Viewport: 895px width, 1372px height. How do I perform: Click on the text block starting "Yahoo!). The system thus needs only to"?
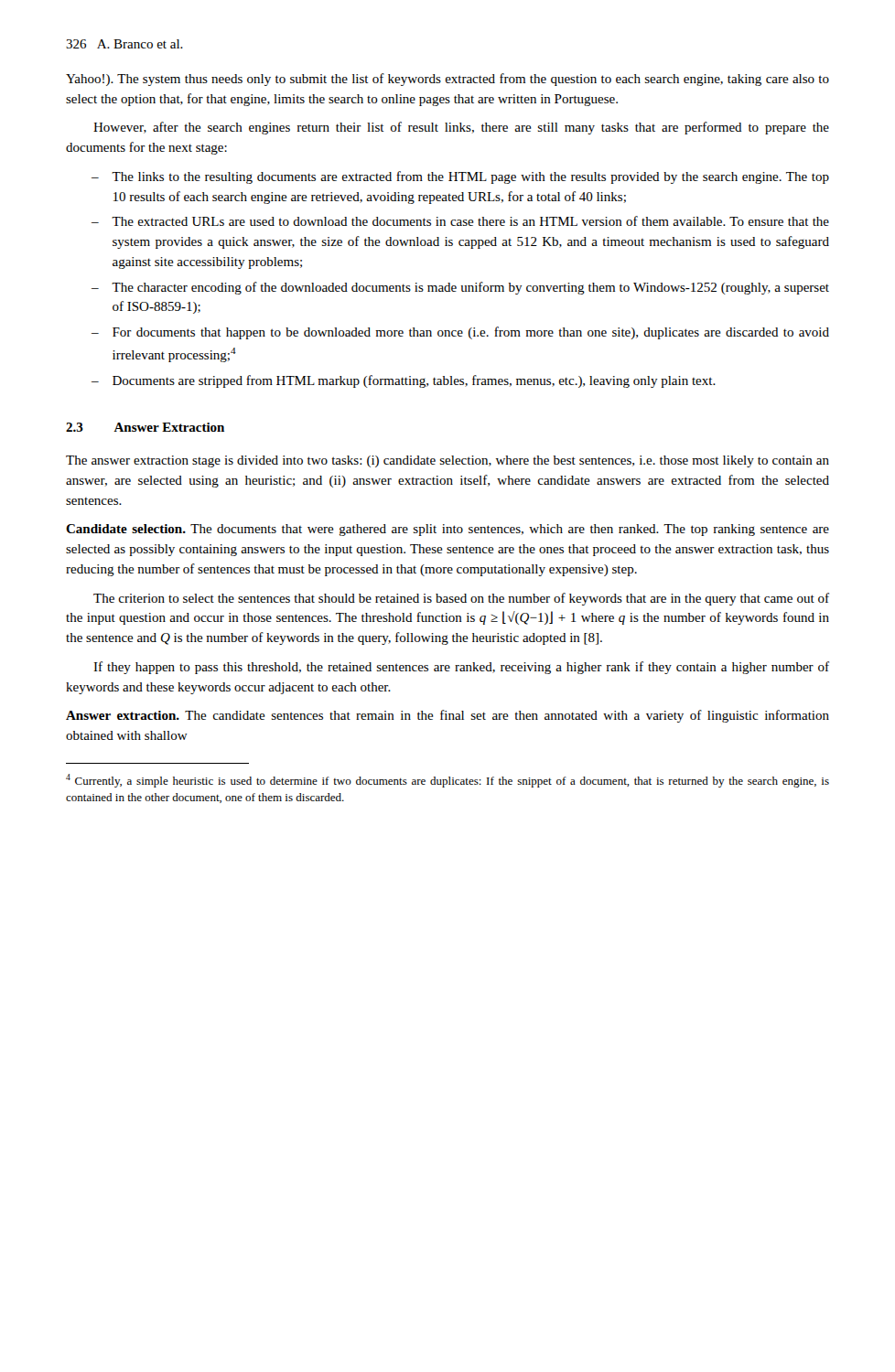click(x=448, y=114)
